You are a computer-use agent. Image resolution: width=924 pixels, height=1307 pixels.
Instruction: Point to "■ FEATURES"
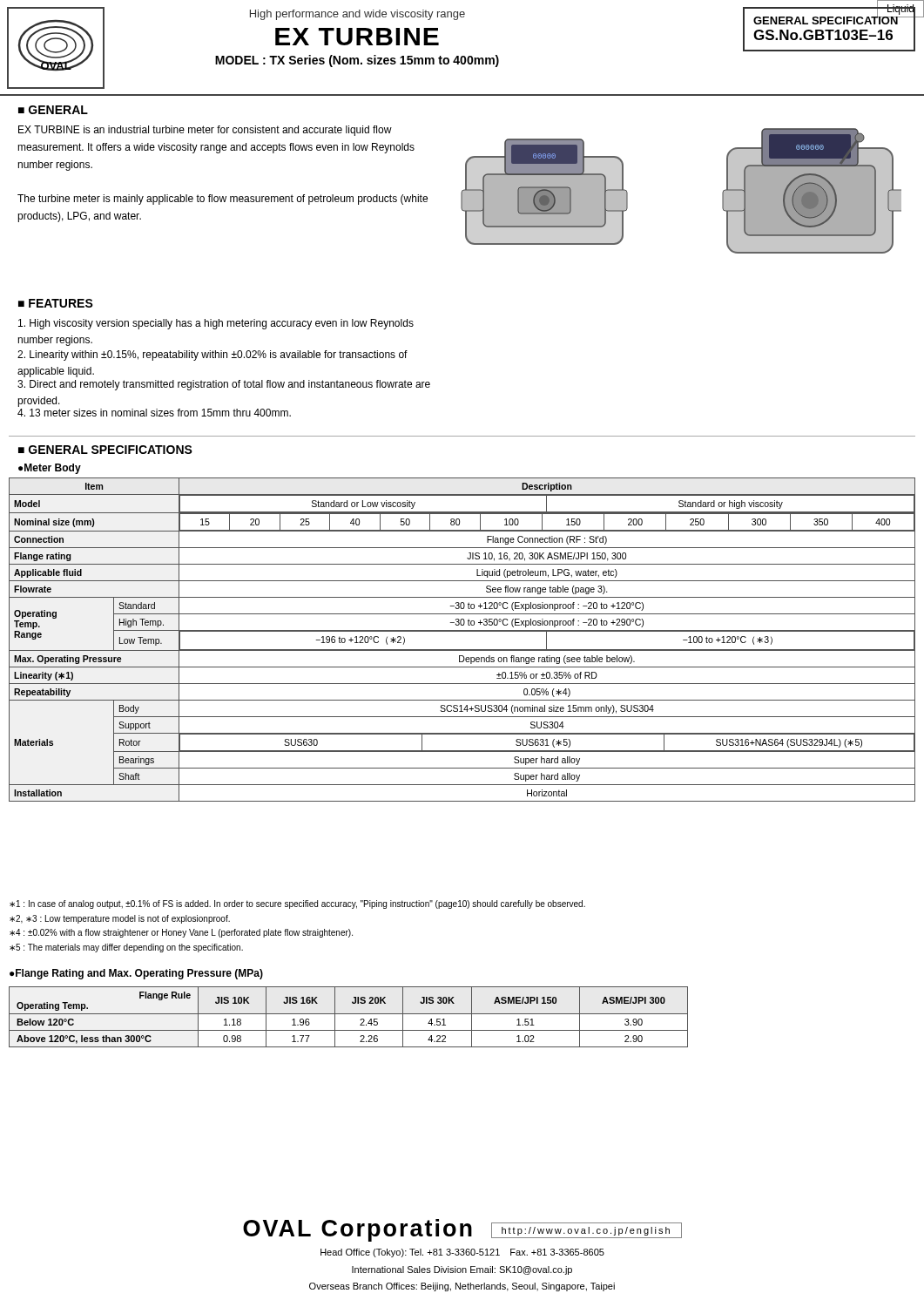[55, 303]
